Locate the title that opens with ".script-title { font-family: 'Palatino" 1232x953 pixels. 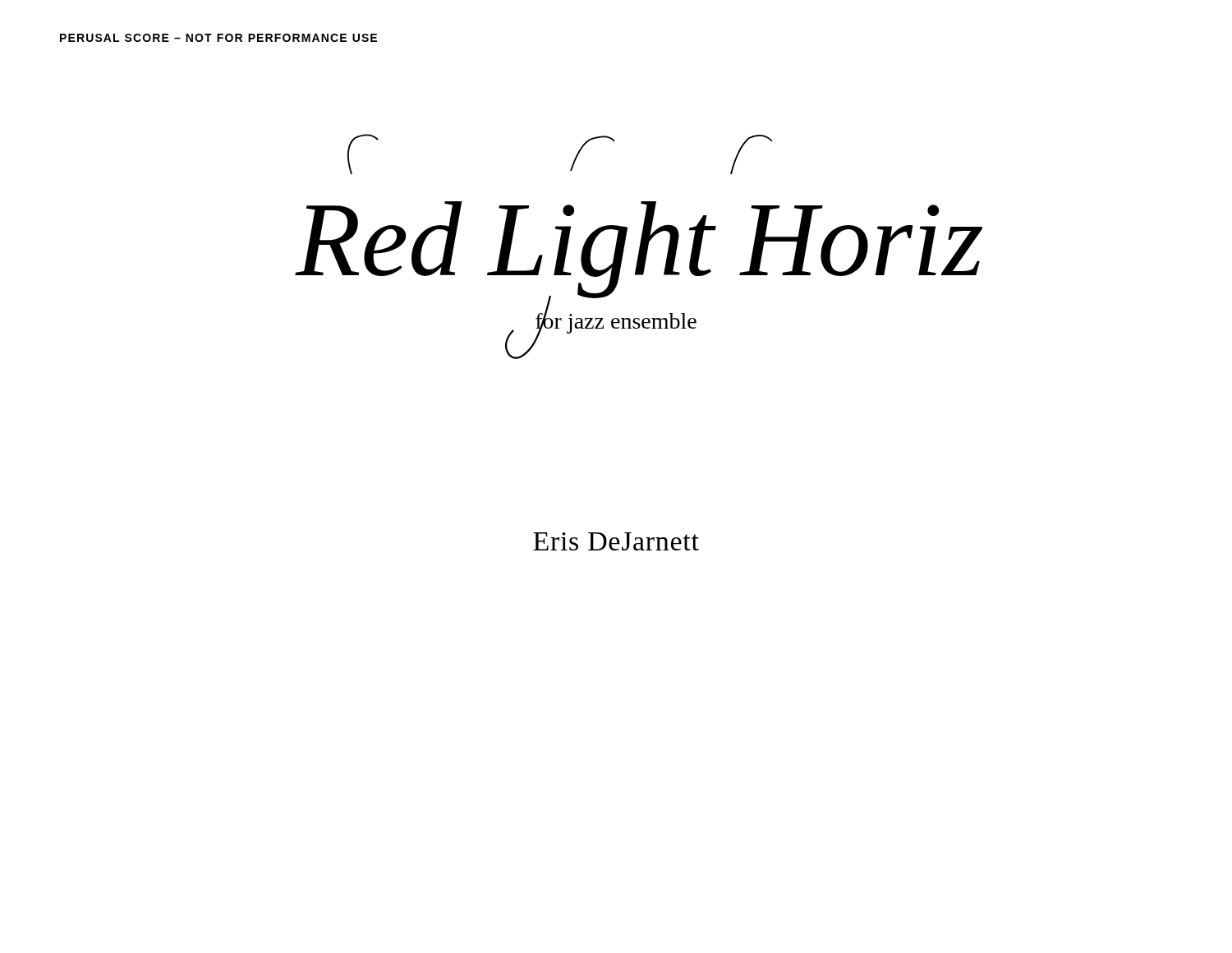[668, 255]
